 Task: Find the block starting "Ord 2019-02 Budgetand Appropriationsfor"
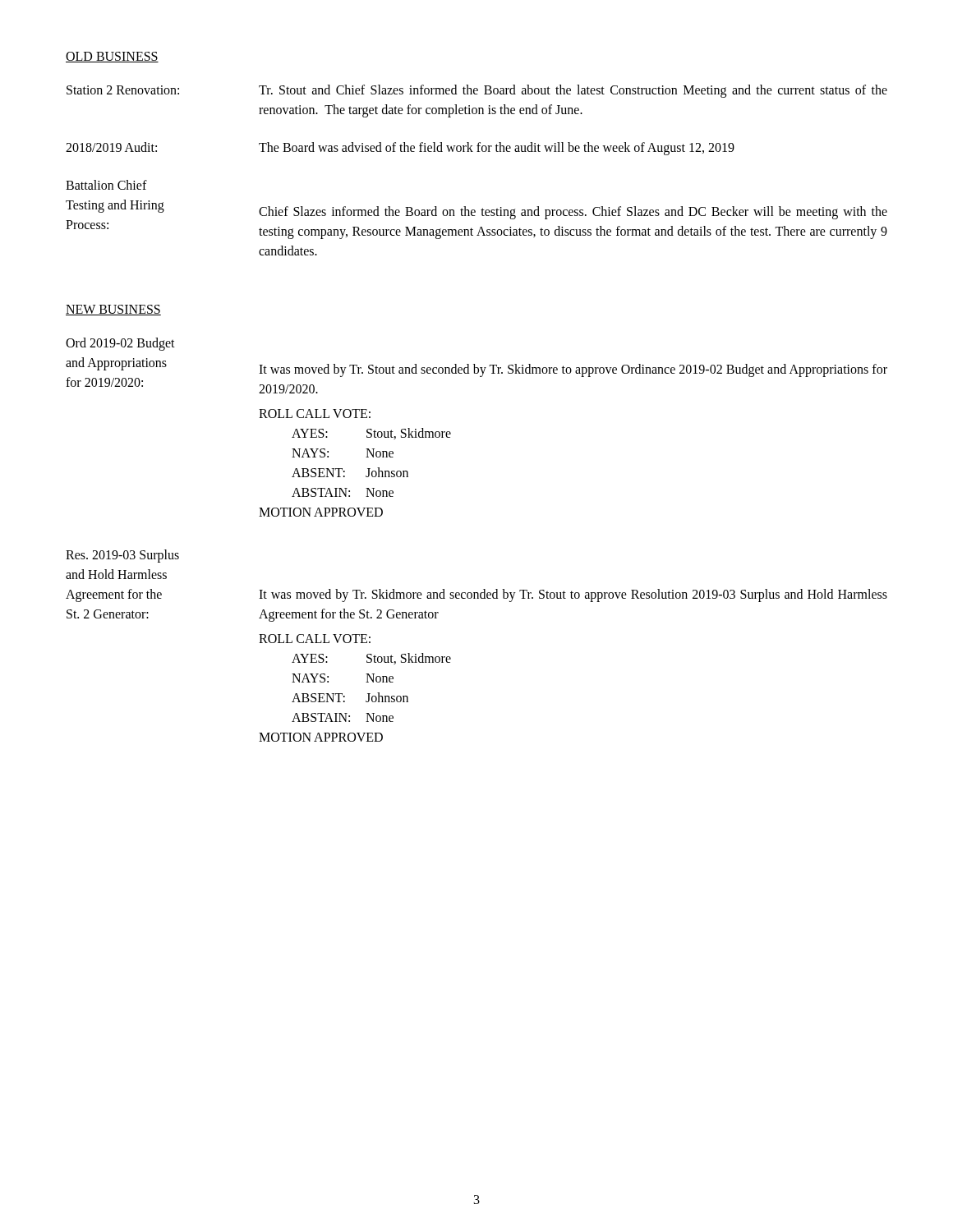point(120,344)
